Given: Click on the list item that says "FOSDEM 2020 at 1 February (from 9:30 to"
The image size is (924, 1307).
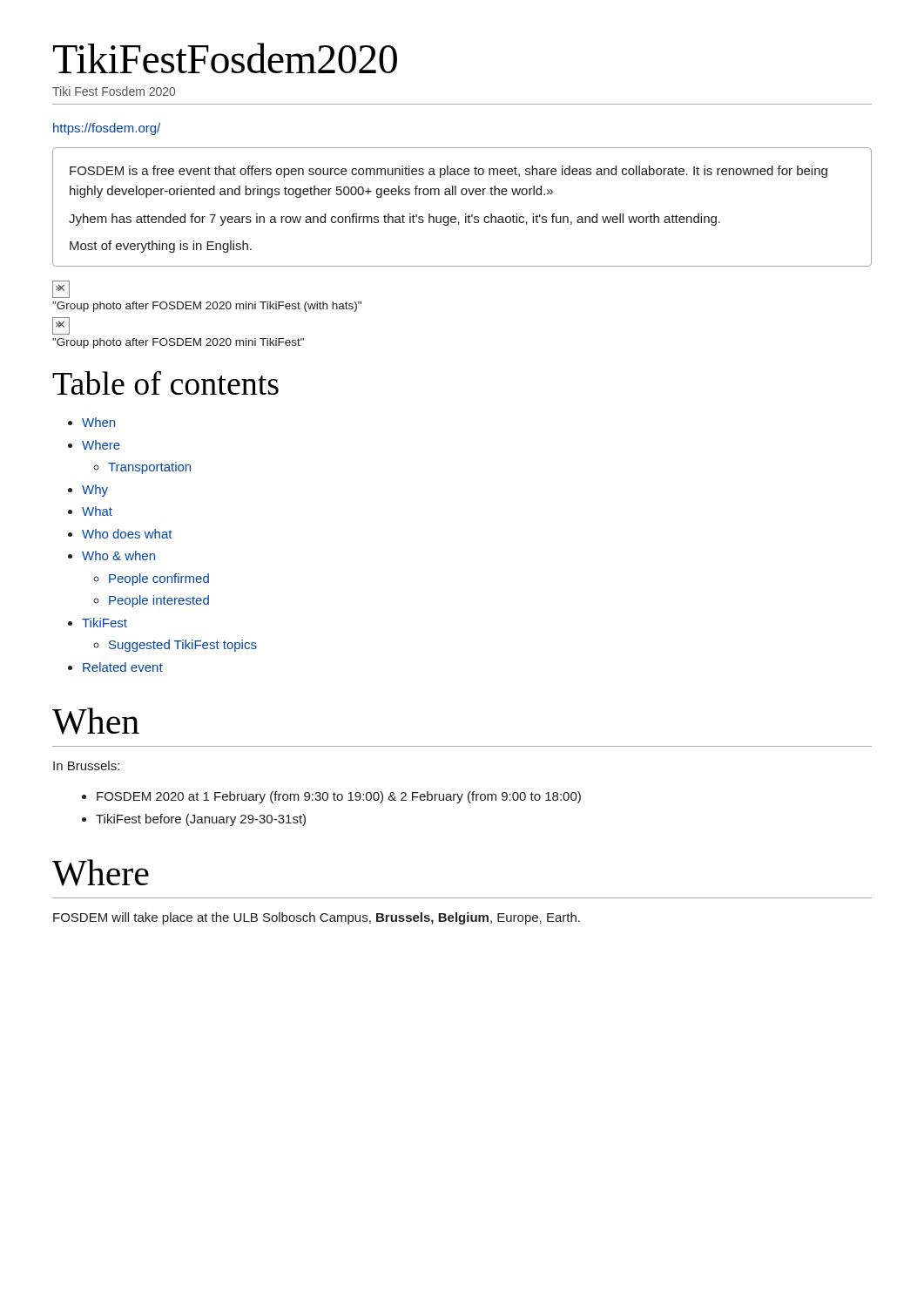Looking at the screenshot, I should [x=339, y=796].
